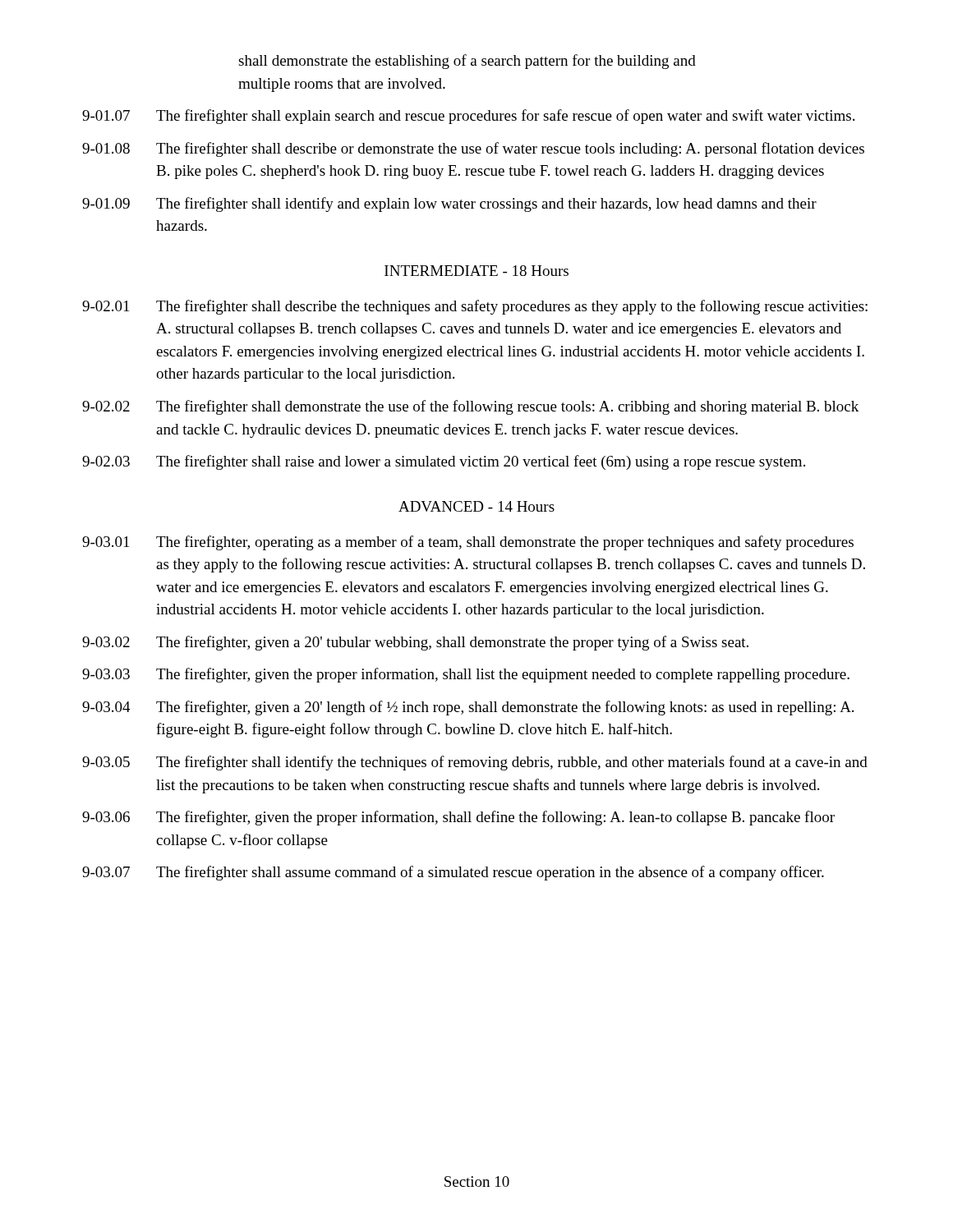Find "INTERMEDIATE - 18 Hours" on this page
The height and width of the screenshot is (1232, 953).
[x=476, y=271]
